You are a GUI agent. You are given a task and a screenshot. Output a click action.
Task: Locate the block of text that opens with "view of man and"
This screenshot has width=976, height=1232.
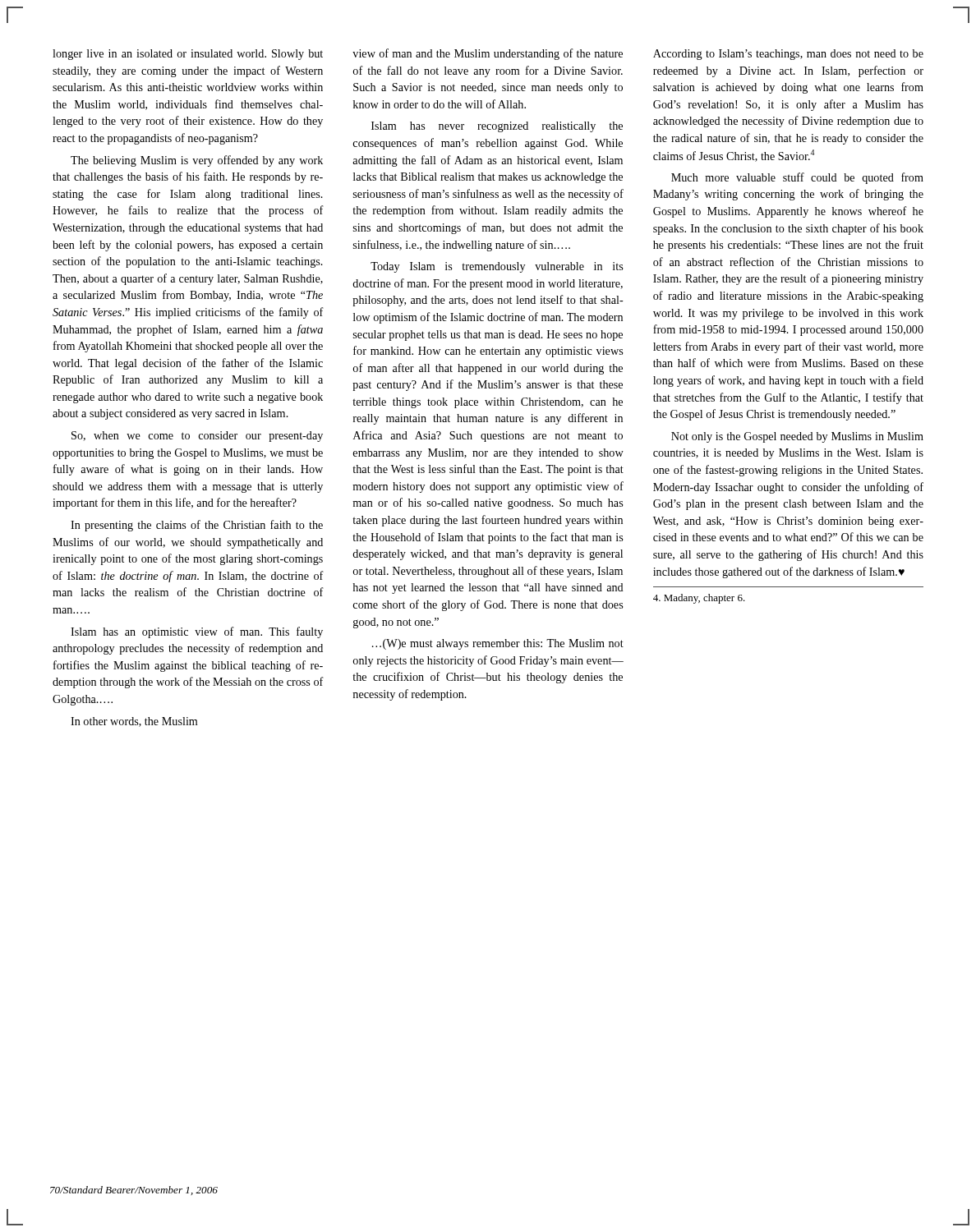pos(488,374)
